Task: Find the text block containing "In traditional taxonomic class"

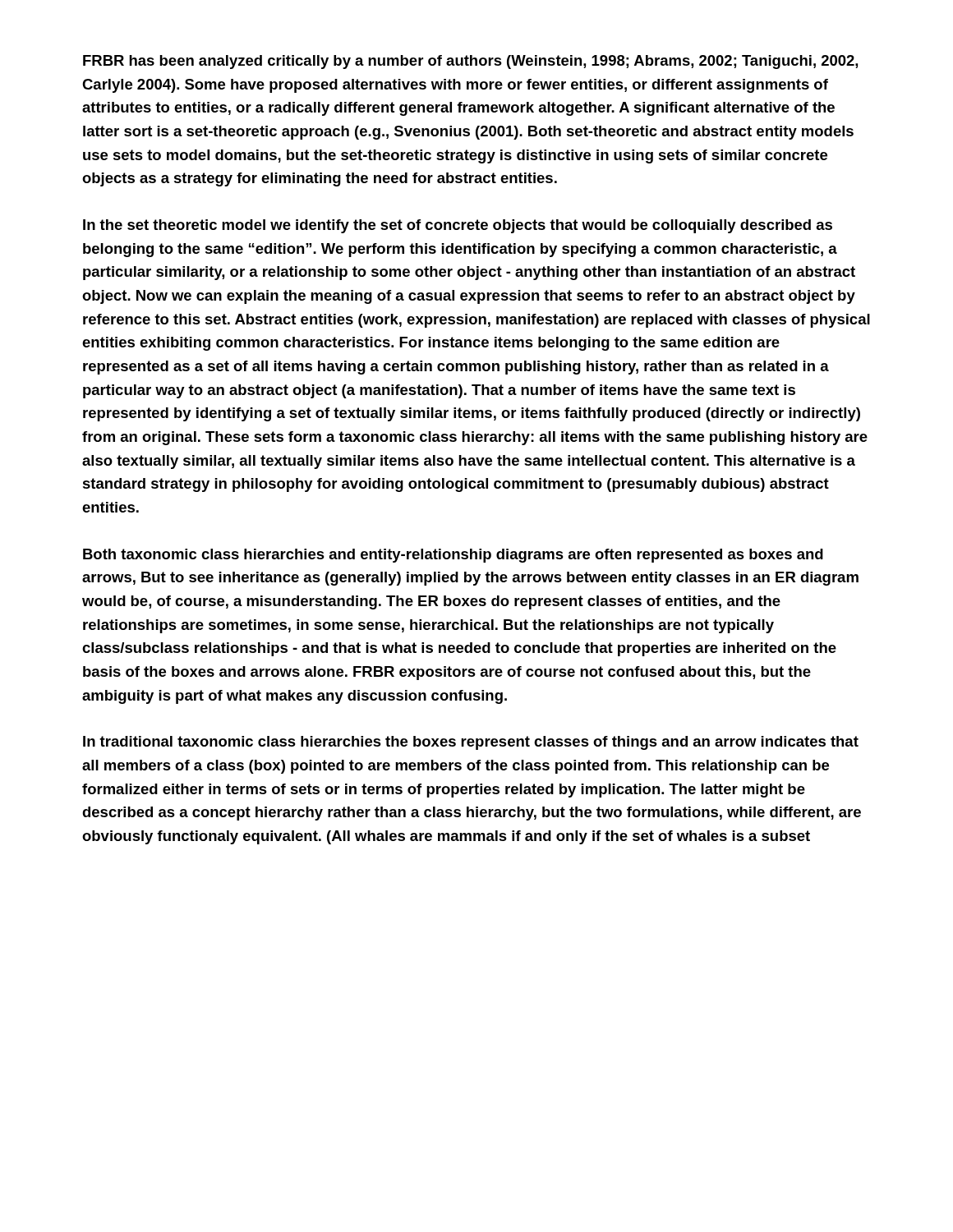Action: 472,789
